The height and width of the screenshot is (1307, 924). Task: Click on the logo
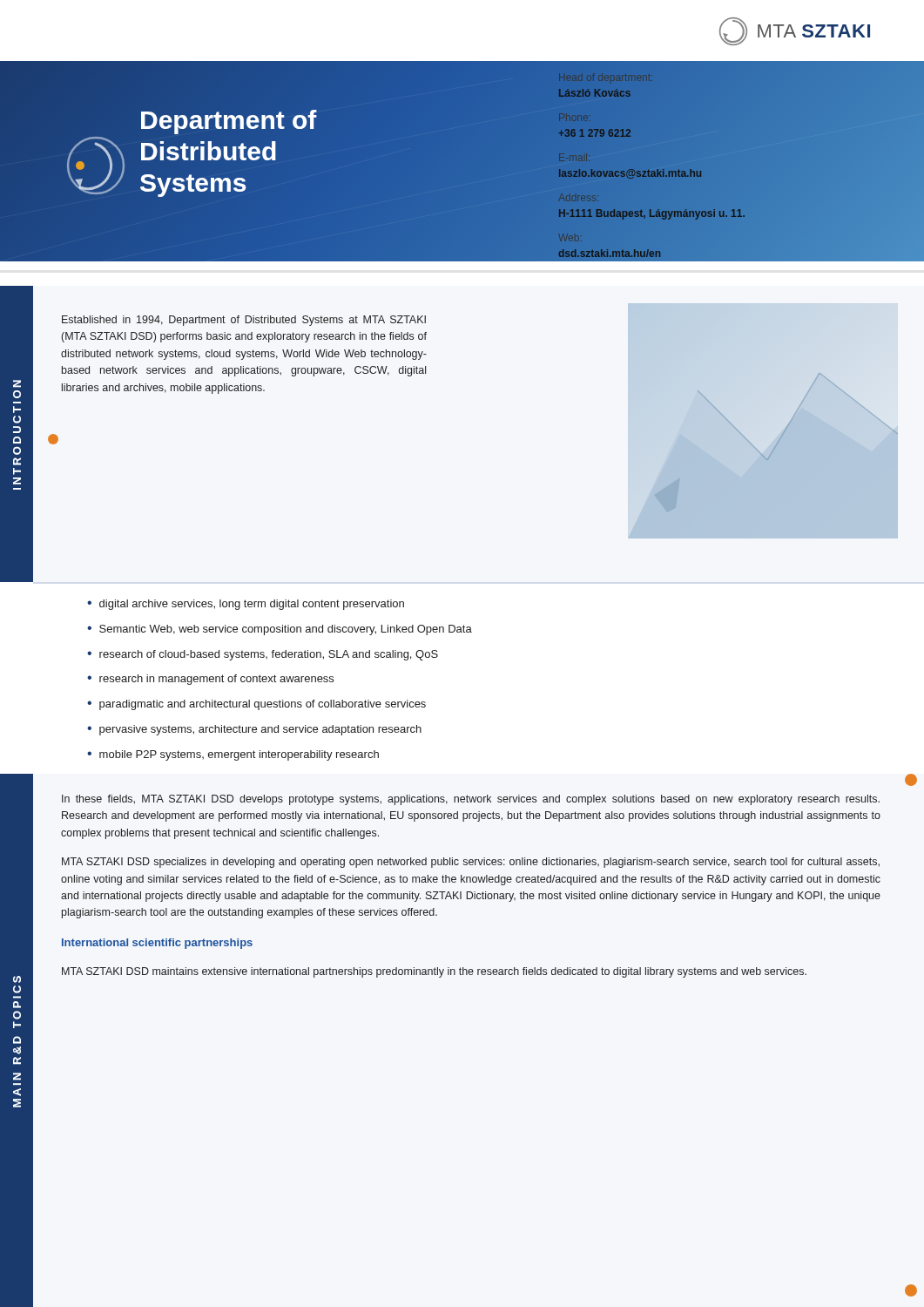click(795, 31)
